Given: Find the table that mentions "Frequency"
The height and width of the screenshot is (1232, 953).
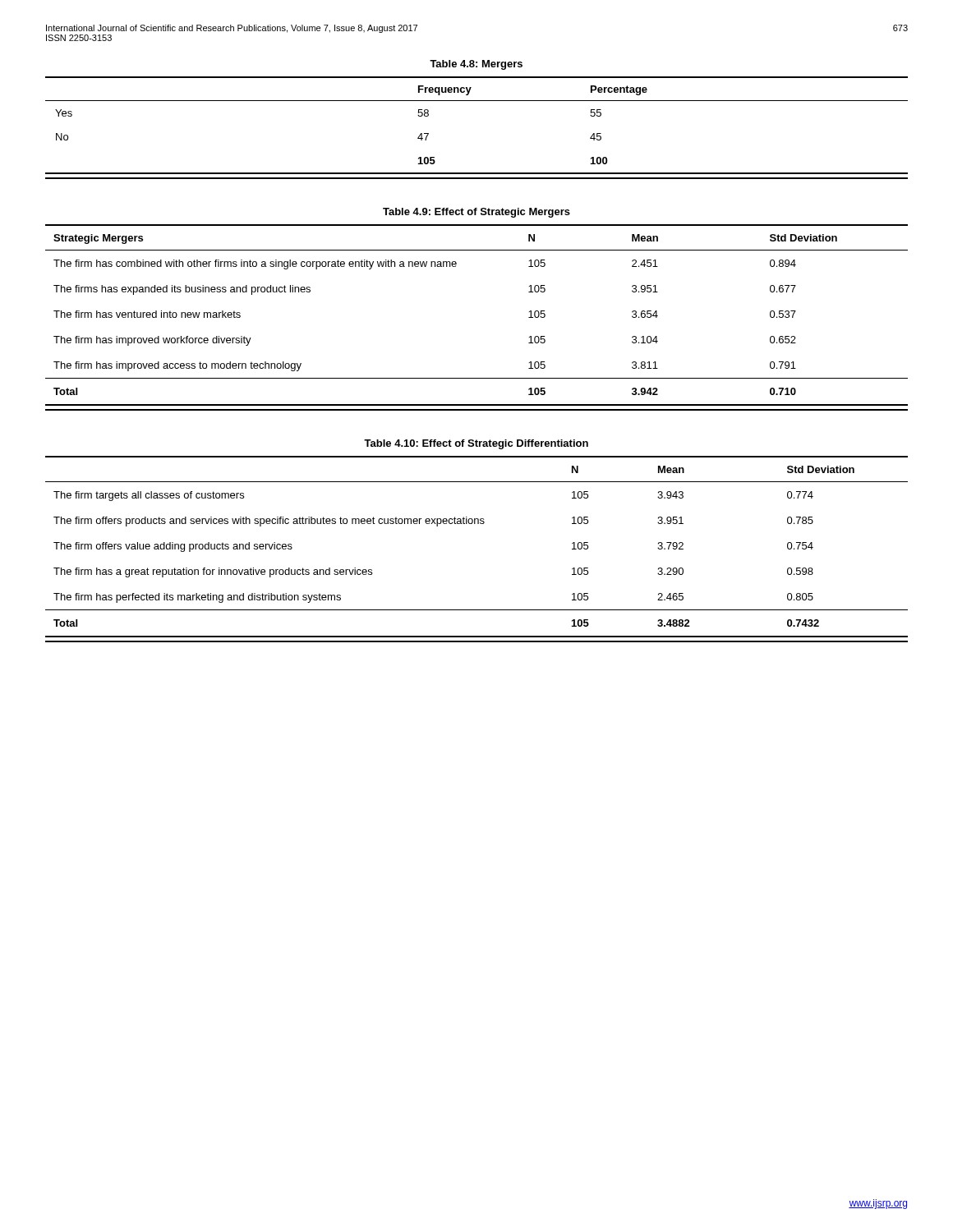Looking at the screenshot, I should point(476,128).
